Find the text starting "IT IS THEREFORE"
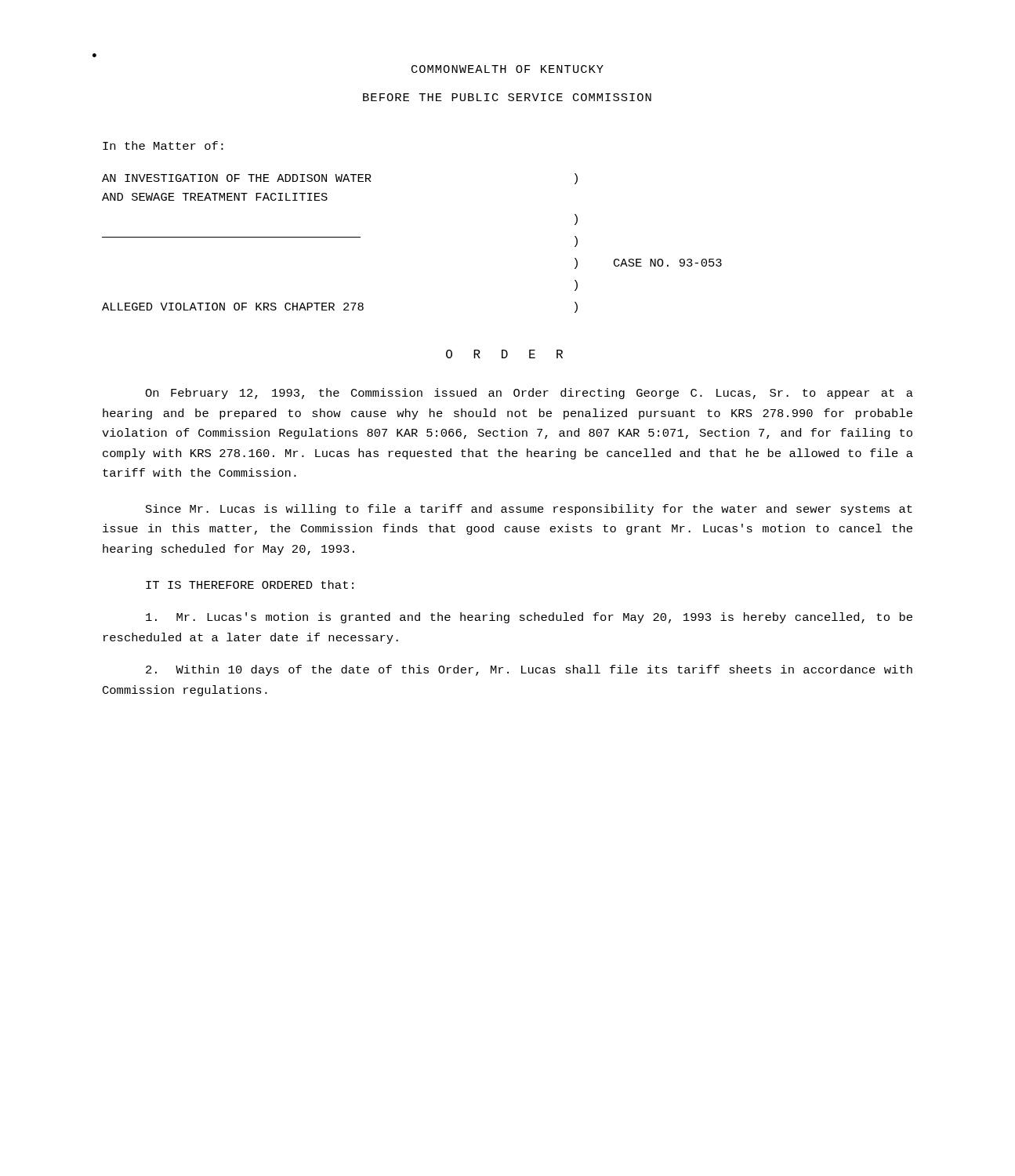 pyautogui.click(x=251, y=585)
